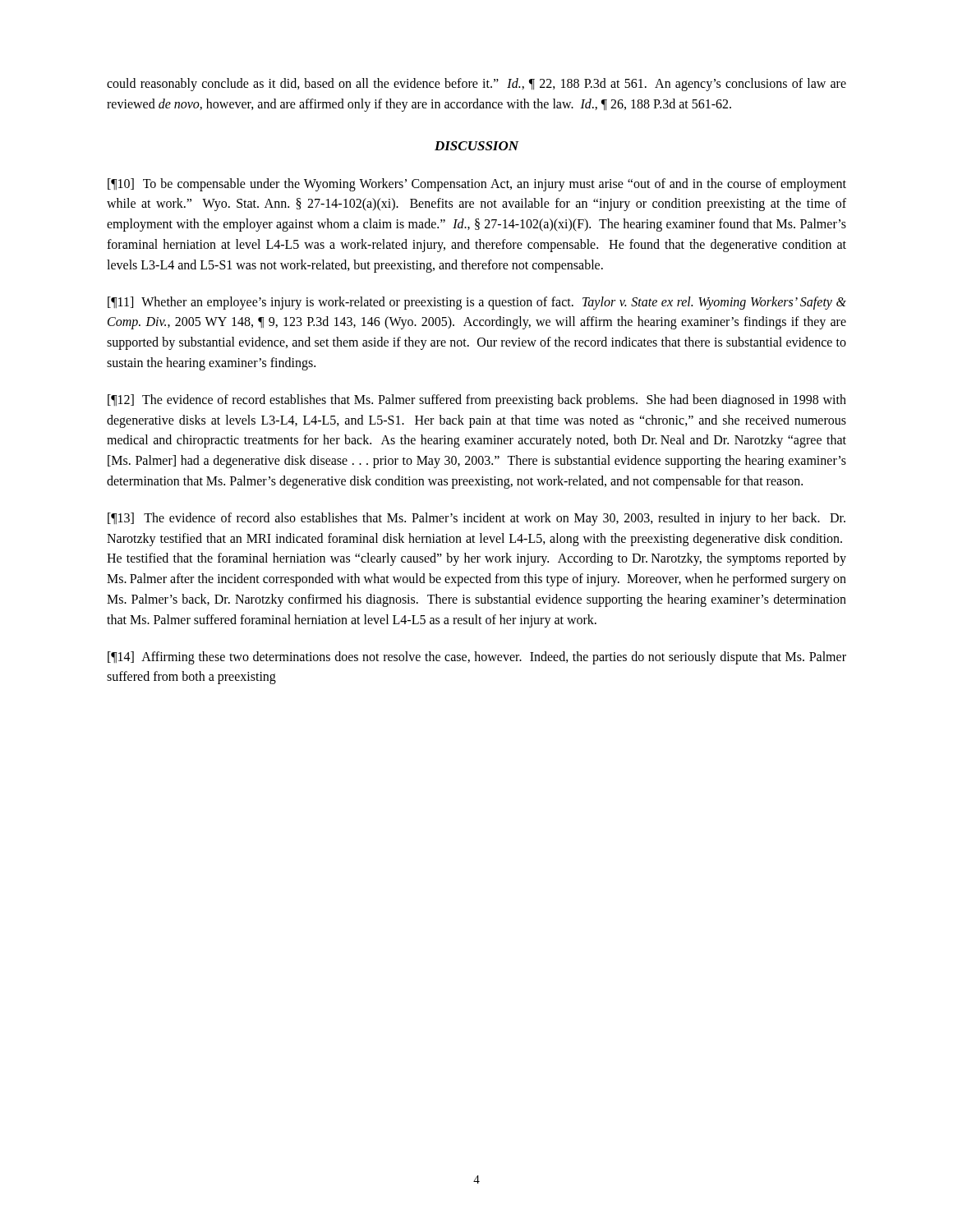
Task: Click a section header
Action: pos(476,145)
